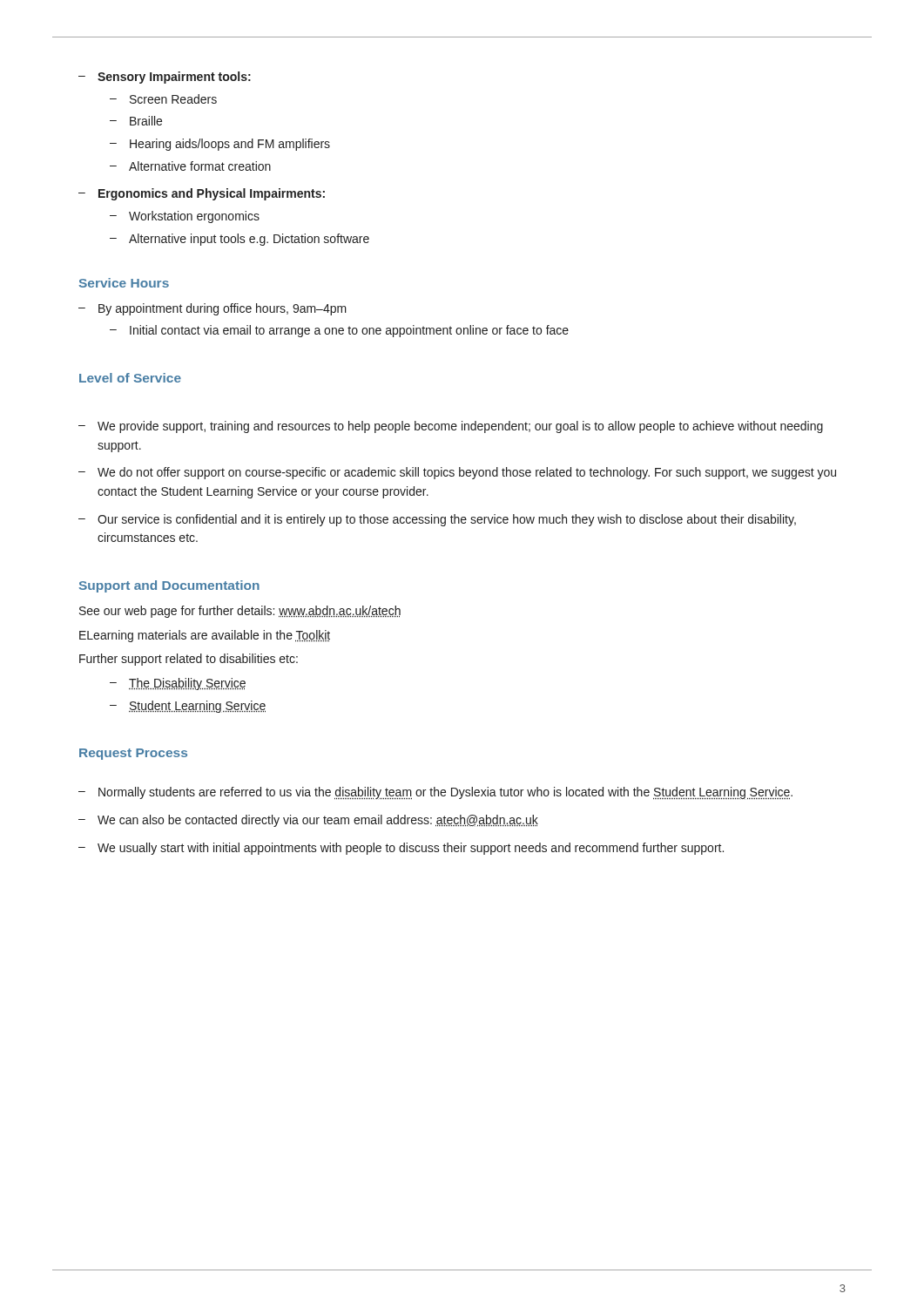This screenshot has width=924, height=1307.
Task: Select the block starting "Further support related to"
Action: [x=188, y=659]
